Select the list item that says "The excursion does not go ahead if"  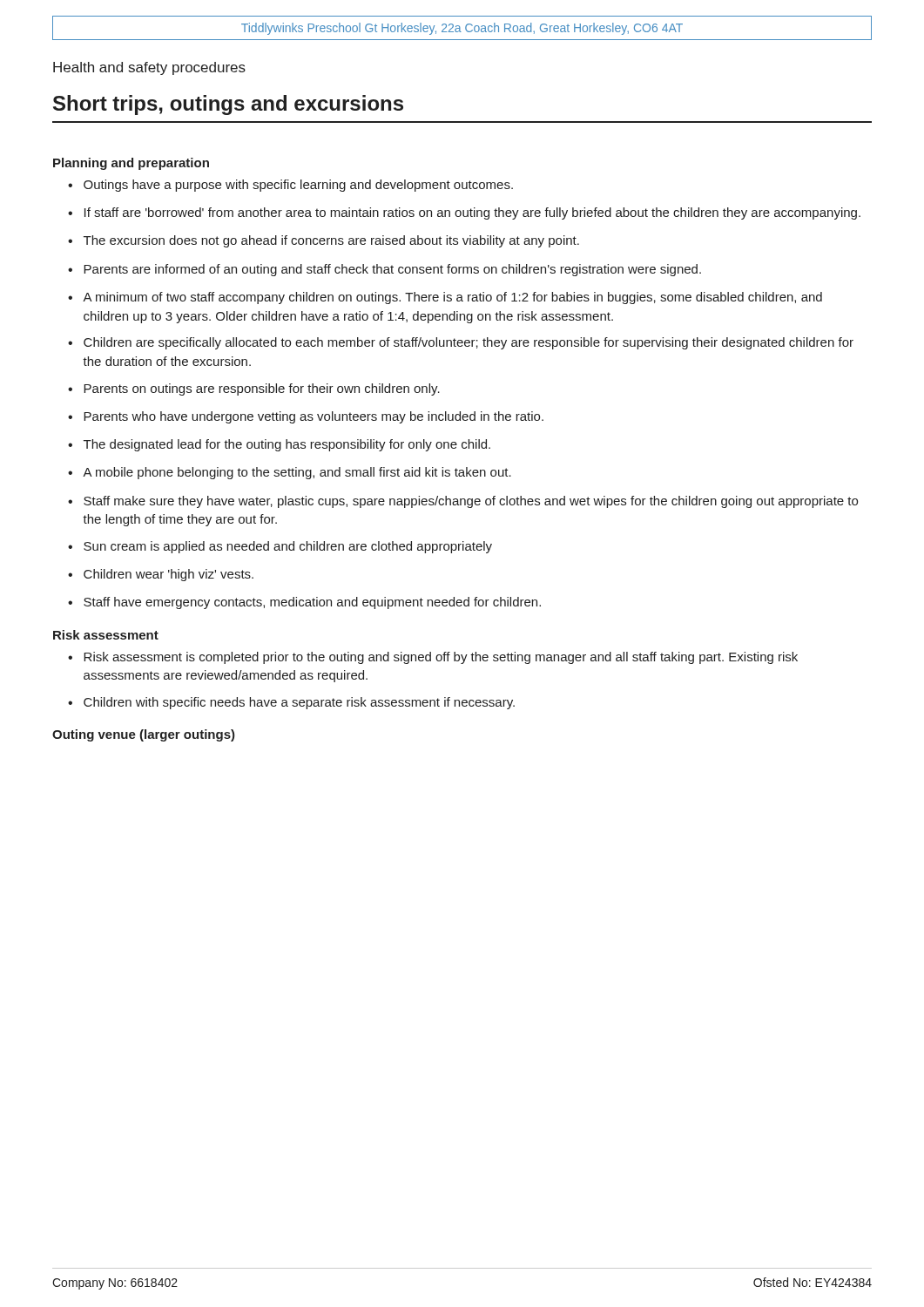tap(332, 240)
